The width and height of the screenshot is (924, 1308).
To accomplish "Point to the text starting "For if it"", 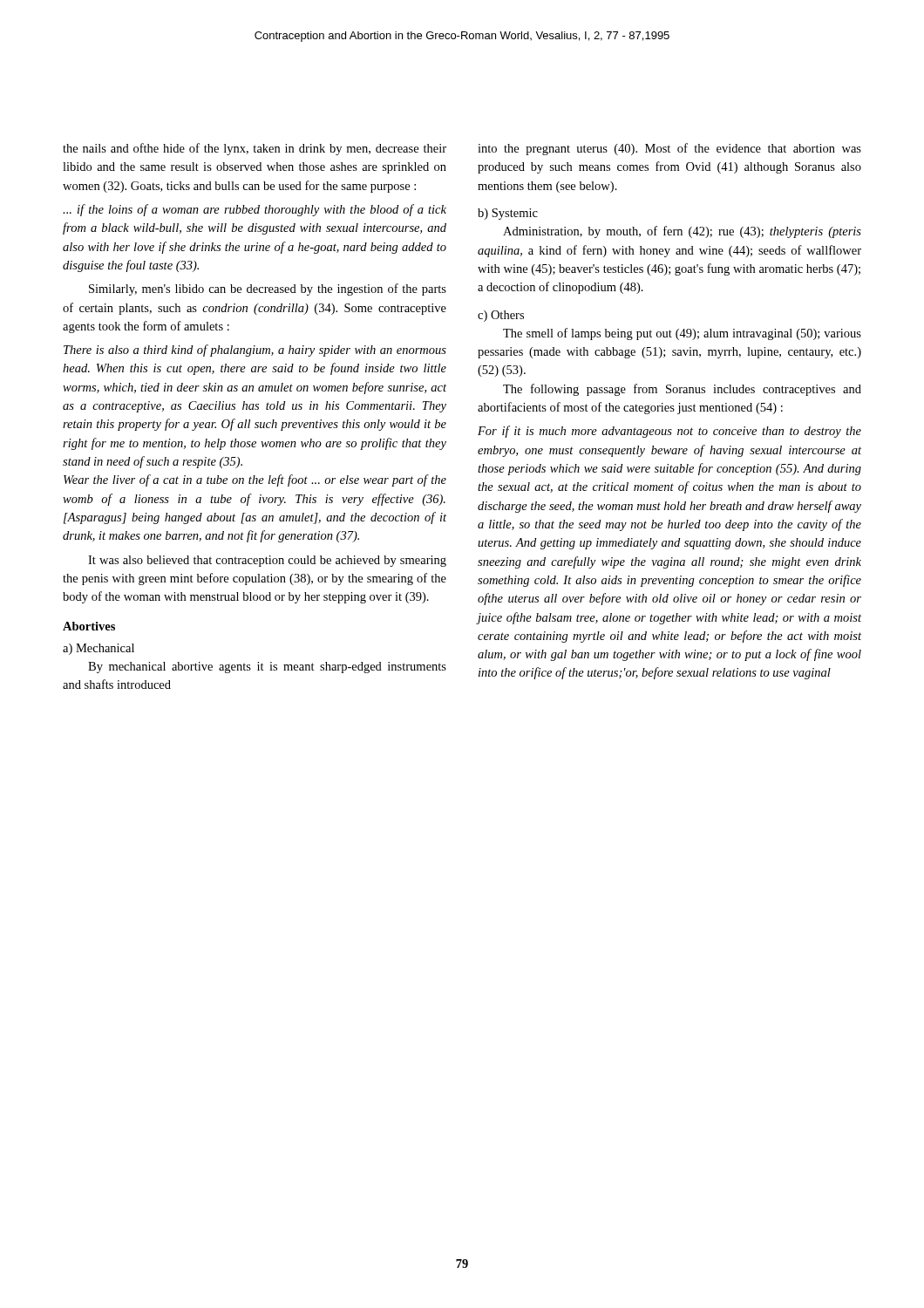I will point(669,552).
